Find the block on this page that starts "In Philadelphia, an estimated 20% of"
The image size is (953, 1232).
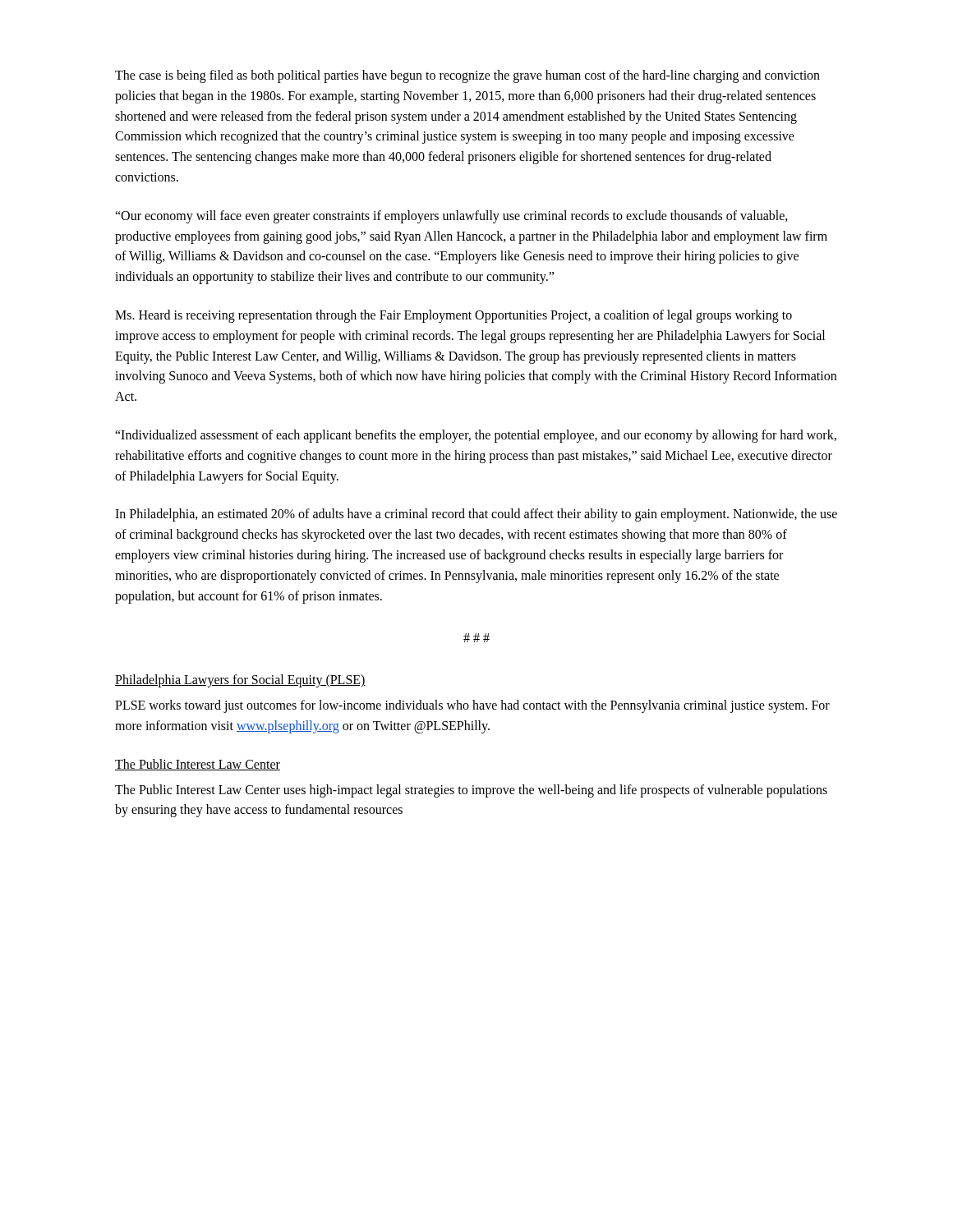click(x=476, y=555)
